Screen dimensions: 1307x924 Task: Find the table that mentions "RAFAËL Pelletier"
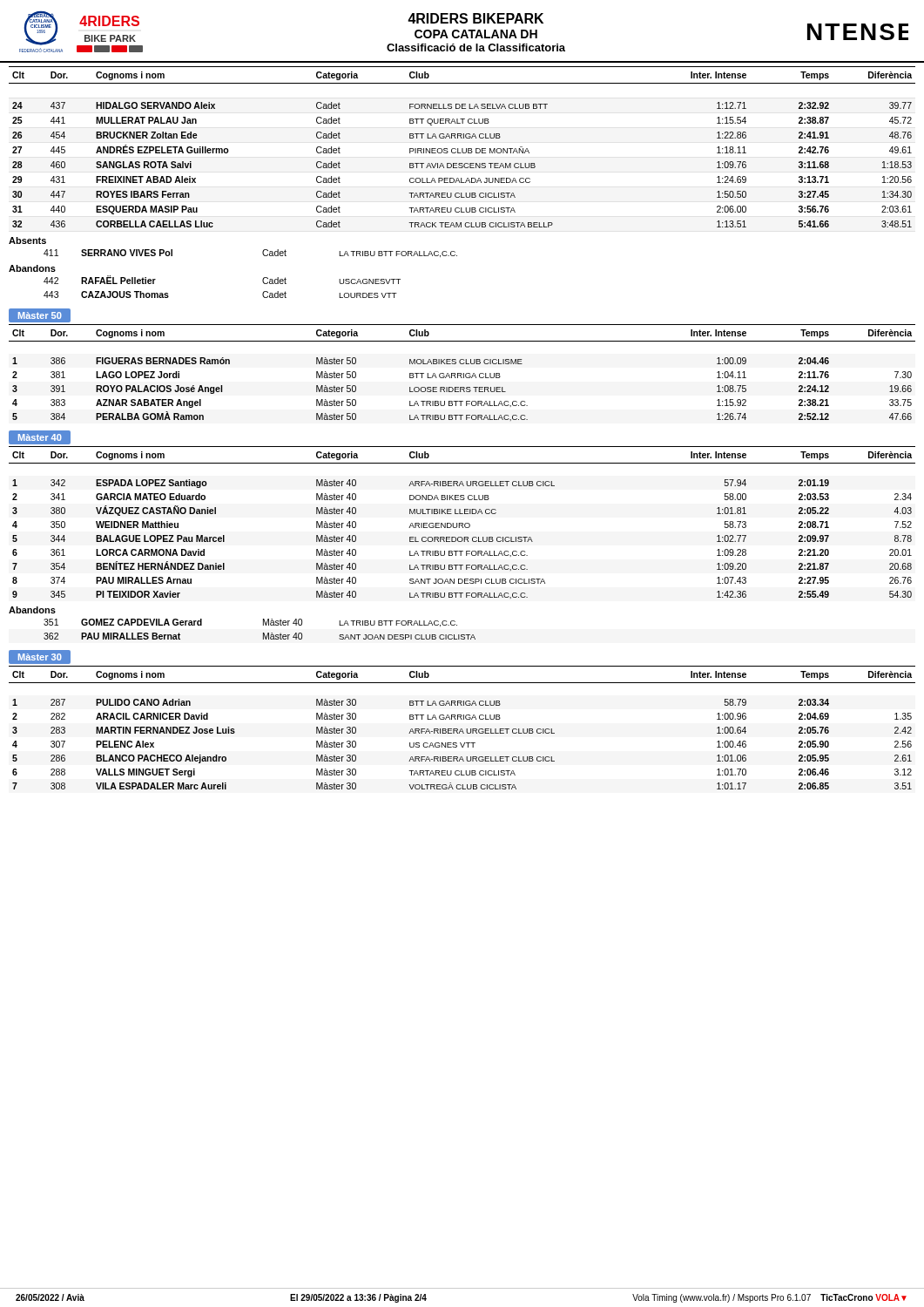click(x=462, y=288)
